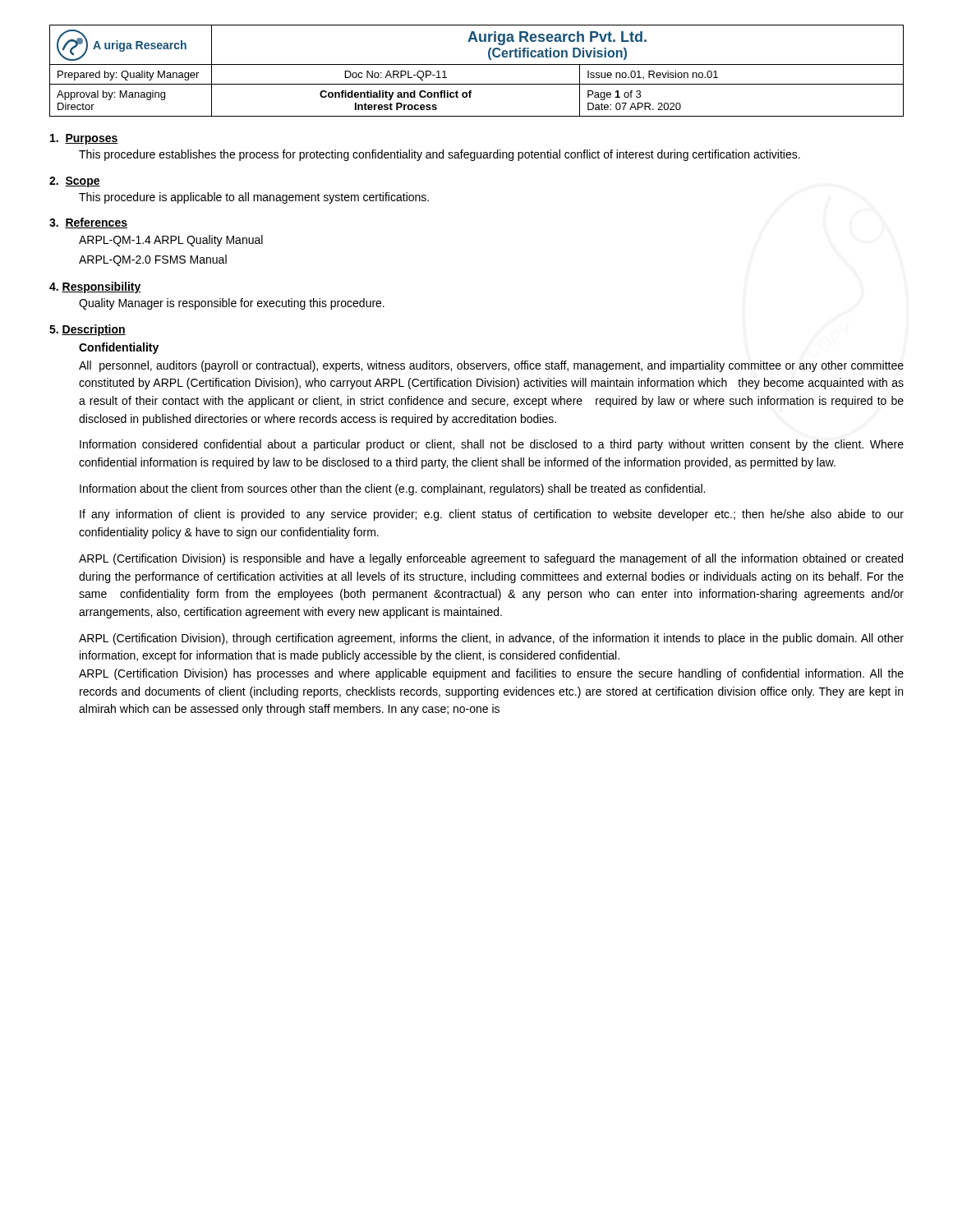Locate the text "4. Responsibility"
Image resolution: width=953 pixels, height=1232 pixels.
(95, 287)
